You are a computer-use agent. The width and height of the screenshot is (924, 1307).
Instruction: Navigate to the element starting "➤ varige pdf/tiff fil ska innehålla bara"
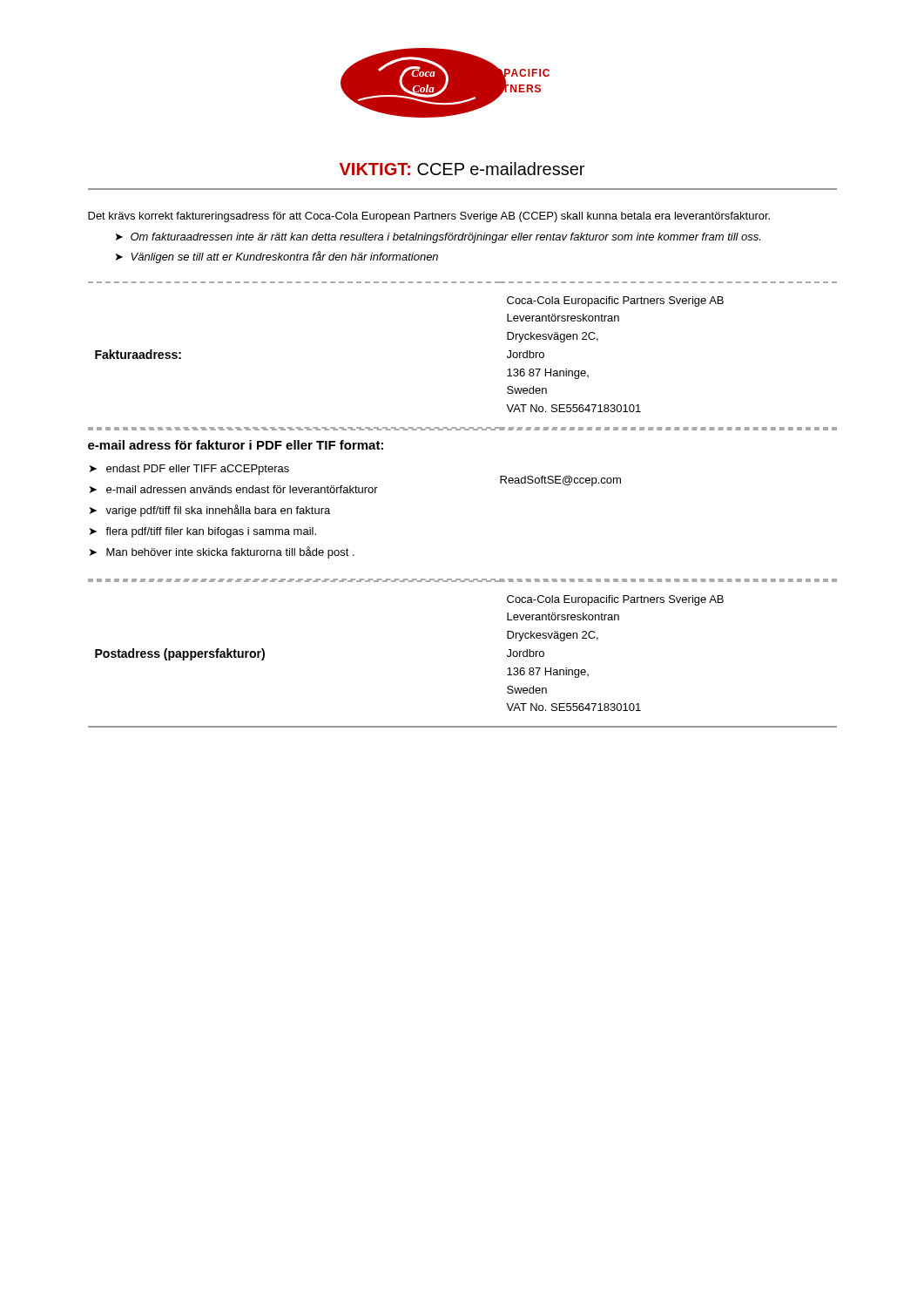tap(209, 511)
